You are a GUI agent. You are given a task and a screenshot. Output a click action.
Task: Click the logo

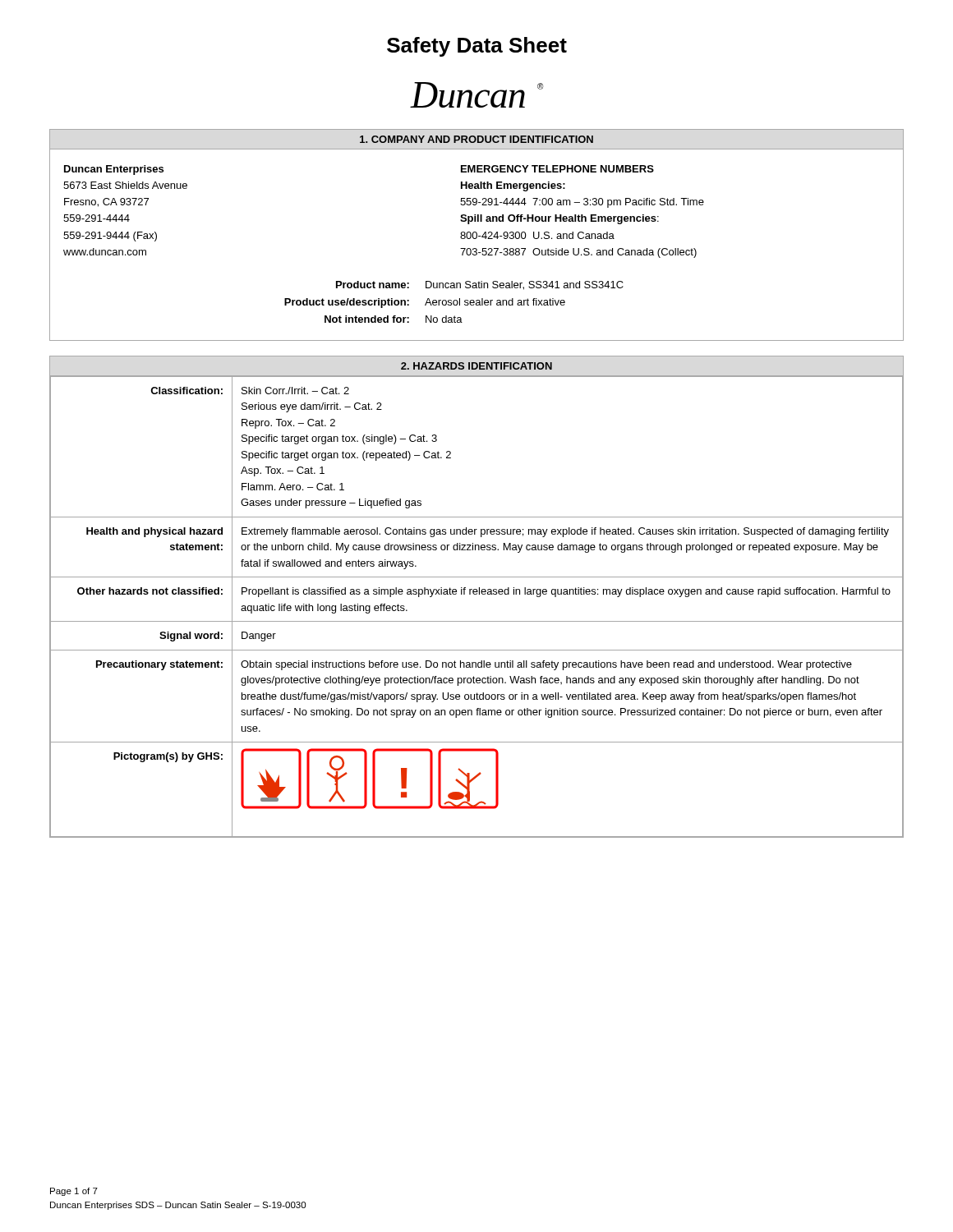pos(476,93)
